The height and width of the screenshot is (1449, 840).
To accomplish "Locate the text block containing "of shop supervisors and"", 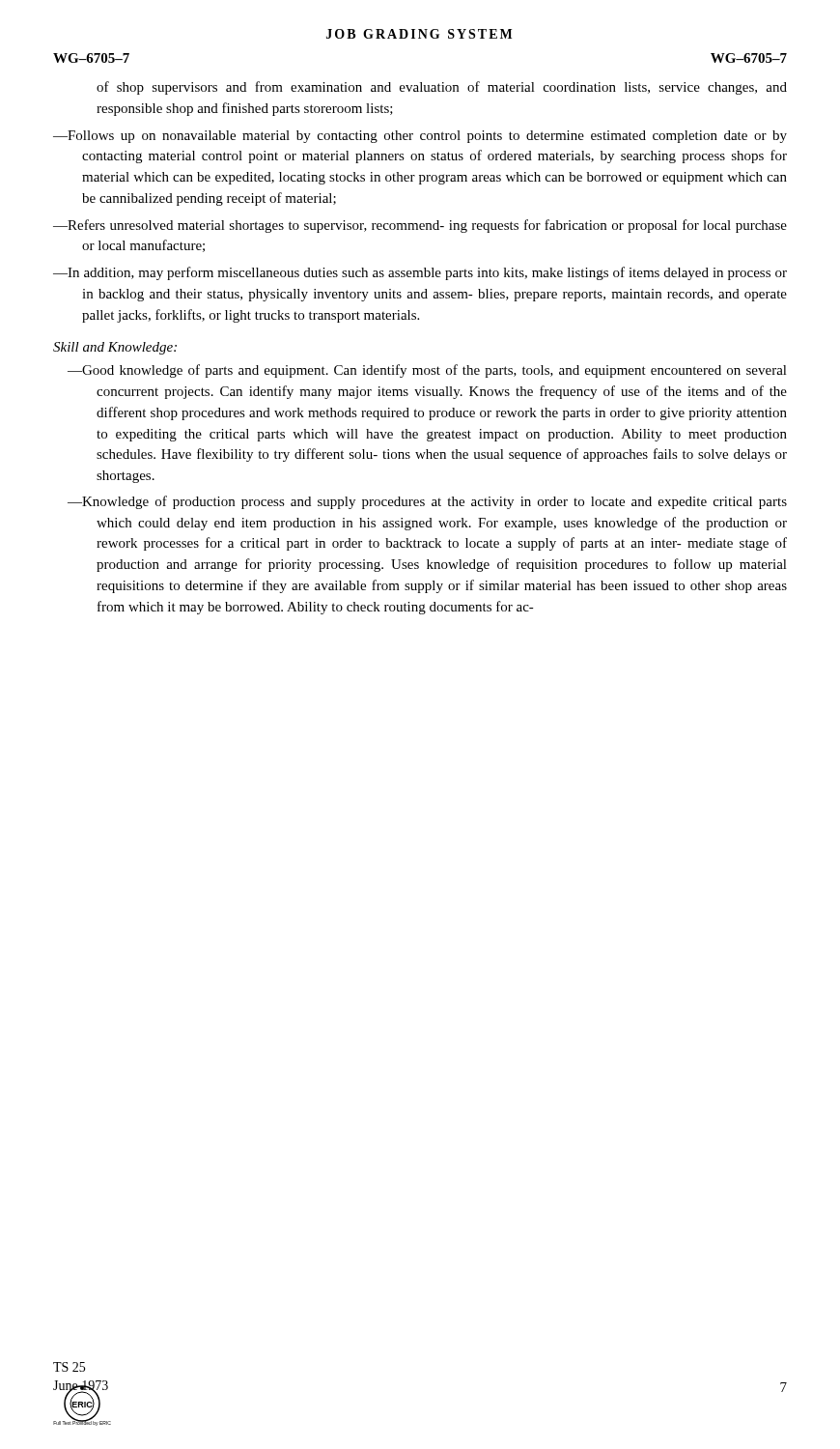I will [442, 97].
